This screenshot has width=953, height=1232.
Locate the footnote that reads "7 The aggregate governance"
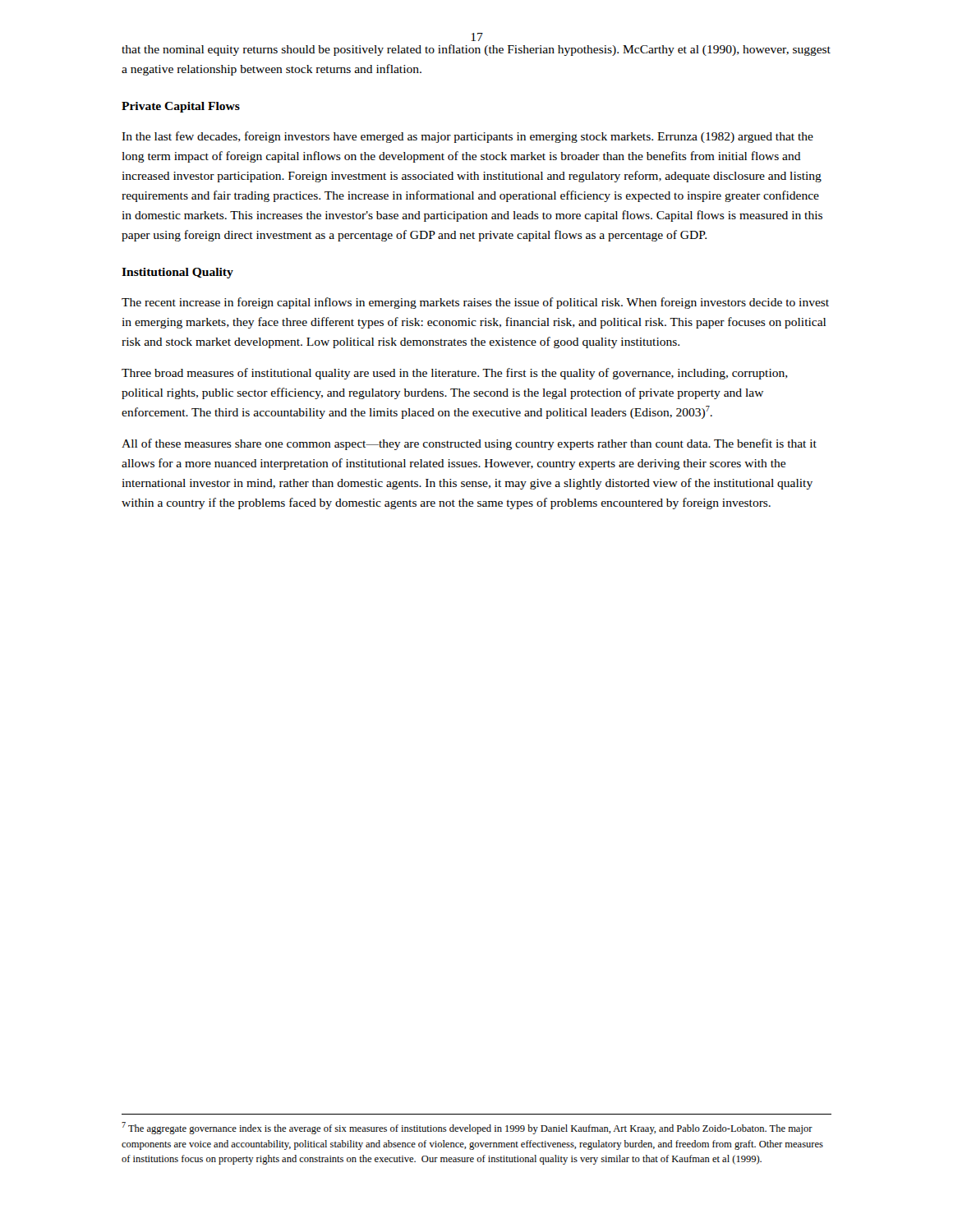pos(476,1143)
